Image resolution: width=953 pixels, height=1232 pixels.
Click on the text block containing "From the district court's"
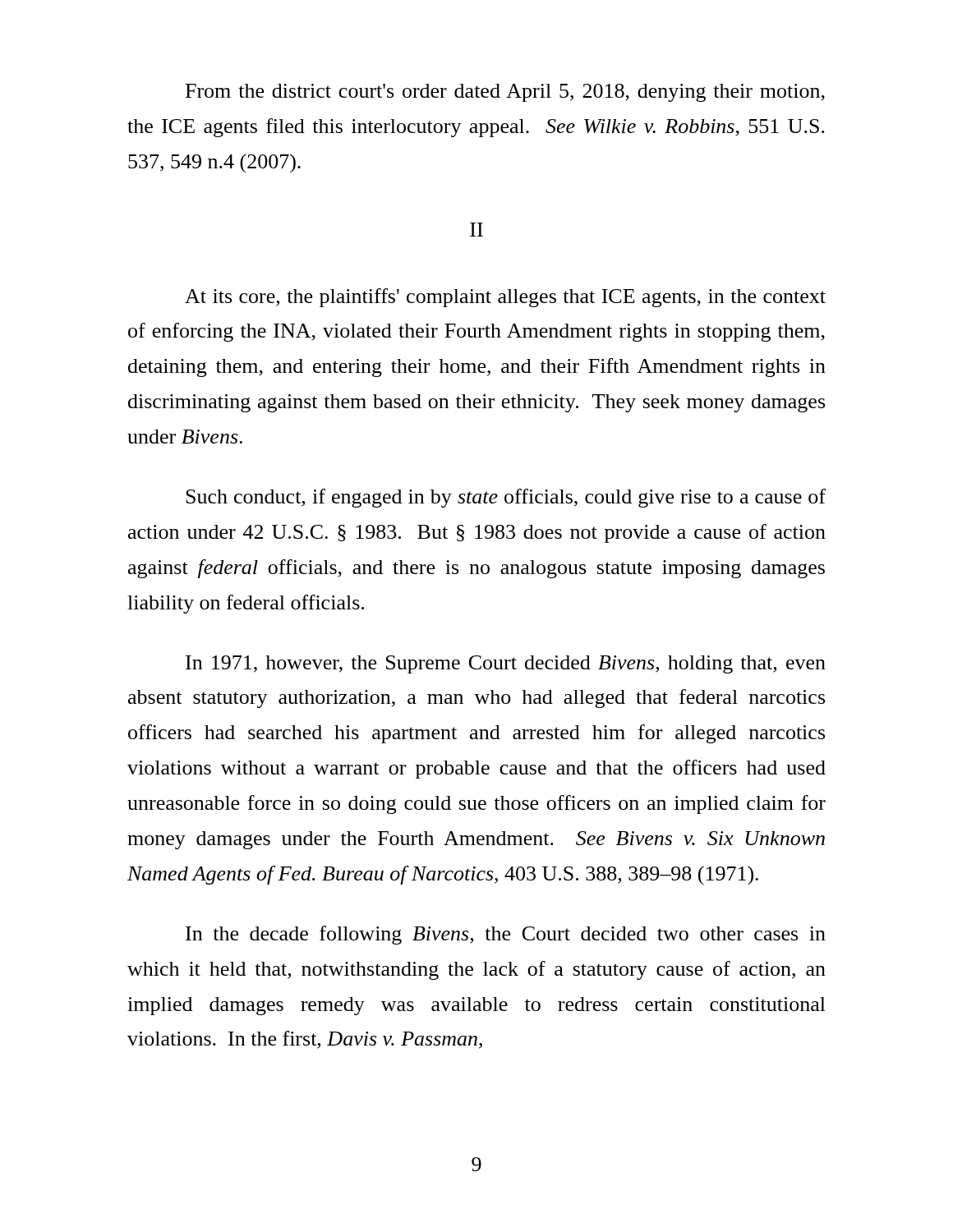click(x=476, y=126)
